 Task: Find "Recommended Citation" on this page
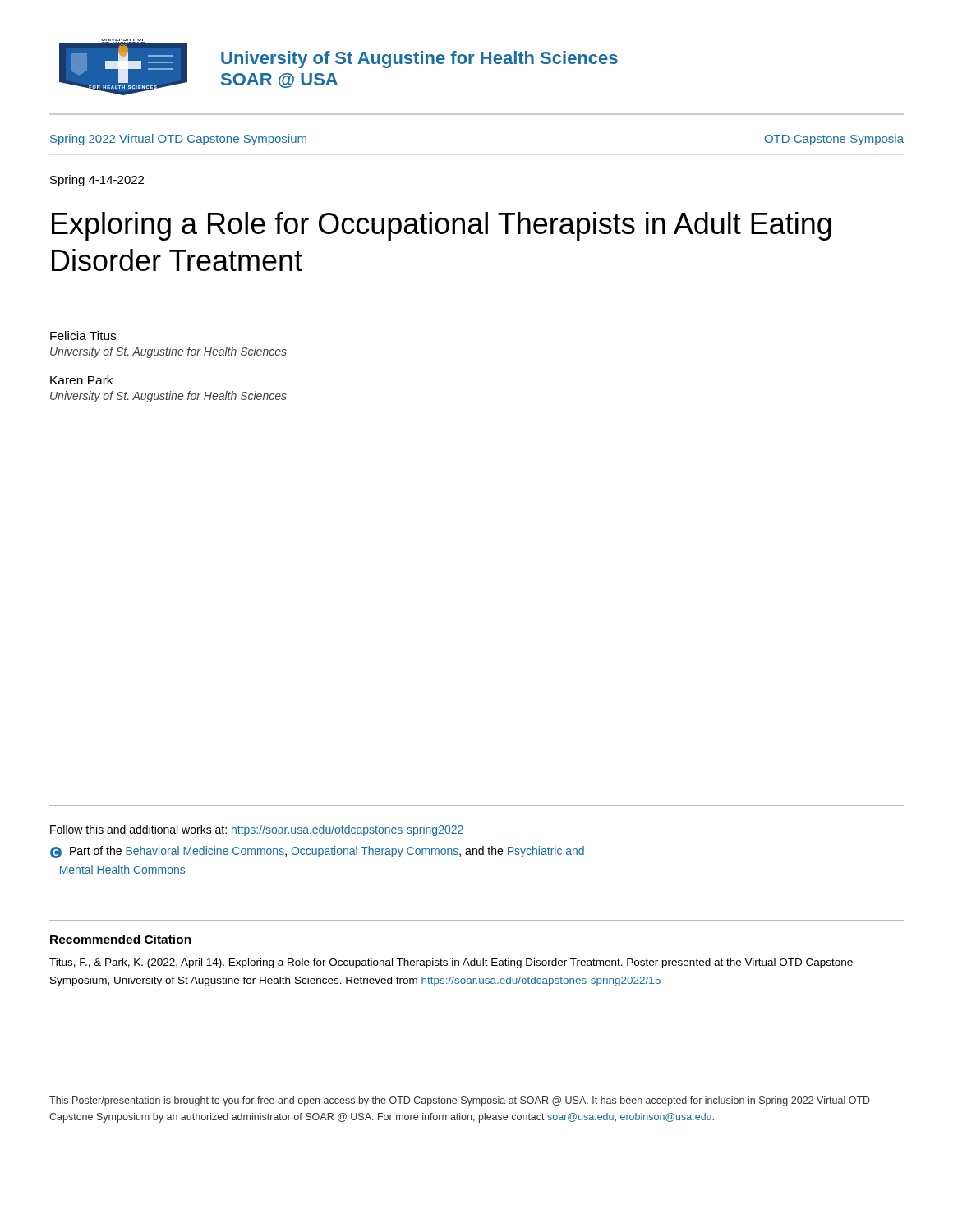[x=120, y=939]
